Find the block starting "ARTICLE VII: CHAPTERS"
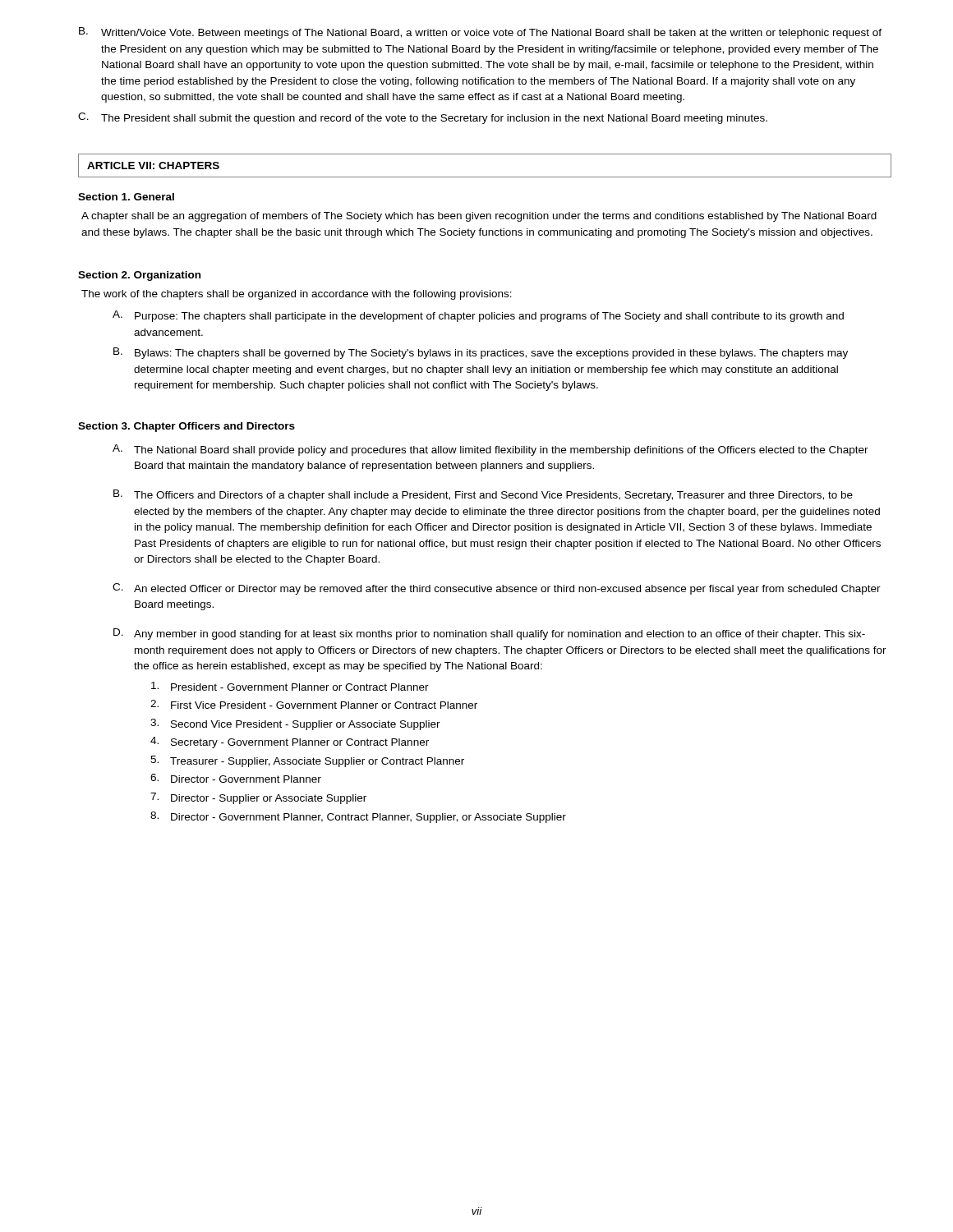The image size is (953, 1232). (153, 166)
